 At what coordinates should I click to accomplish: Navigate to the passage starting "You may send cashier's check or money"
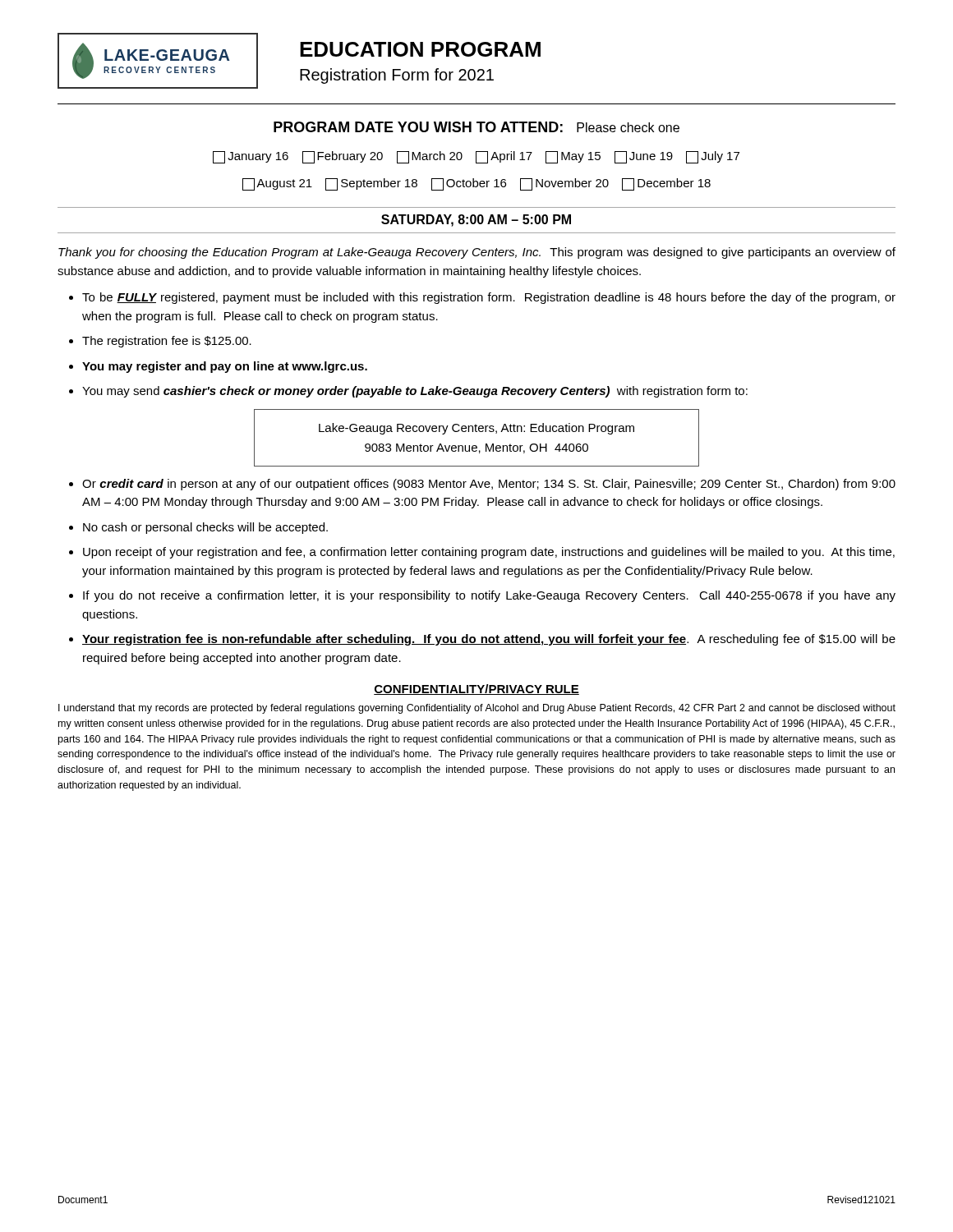point(415,391)
